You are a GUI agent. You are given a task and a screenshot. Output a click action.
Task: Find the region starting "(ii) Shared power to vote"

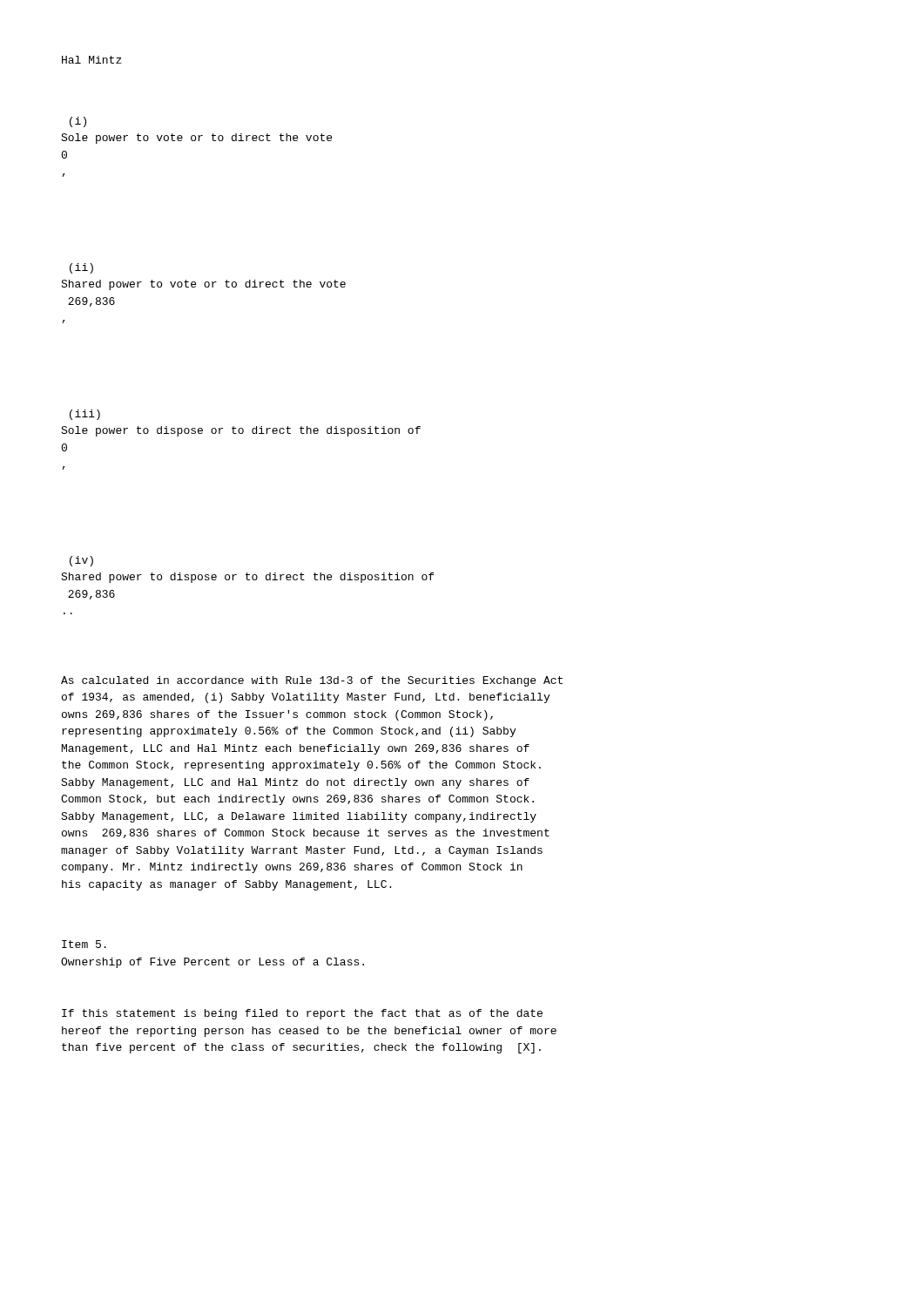(x=81, y=268)
